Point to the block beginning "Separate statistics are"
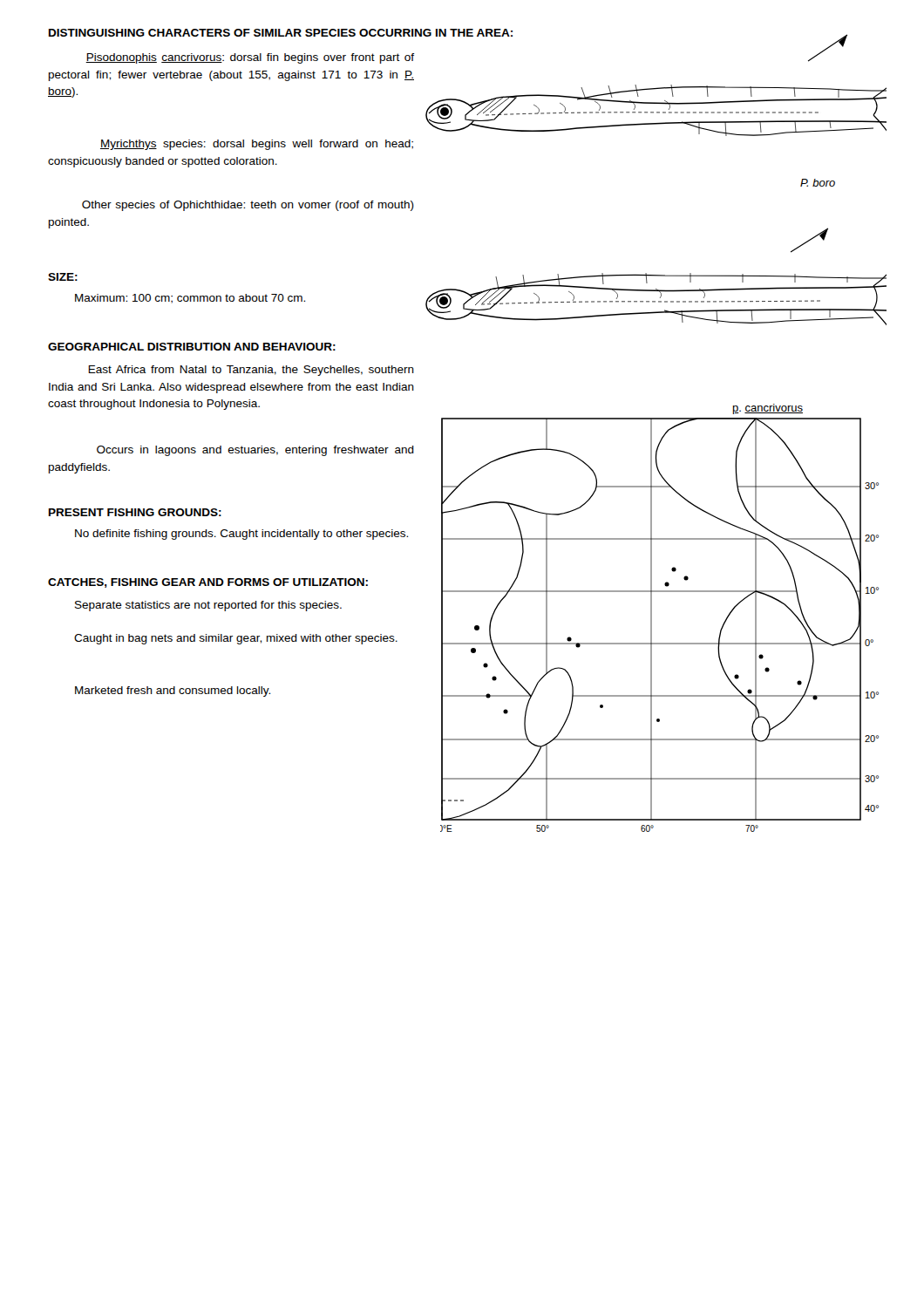This screenshot has height=1308, width=924. click(x=195, y=605)
